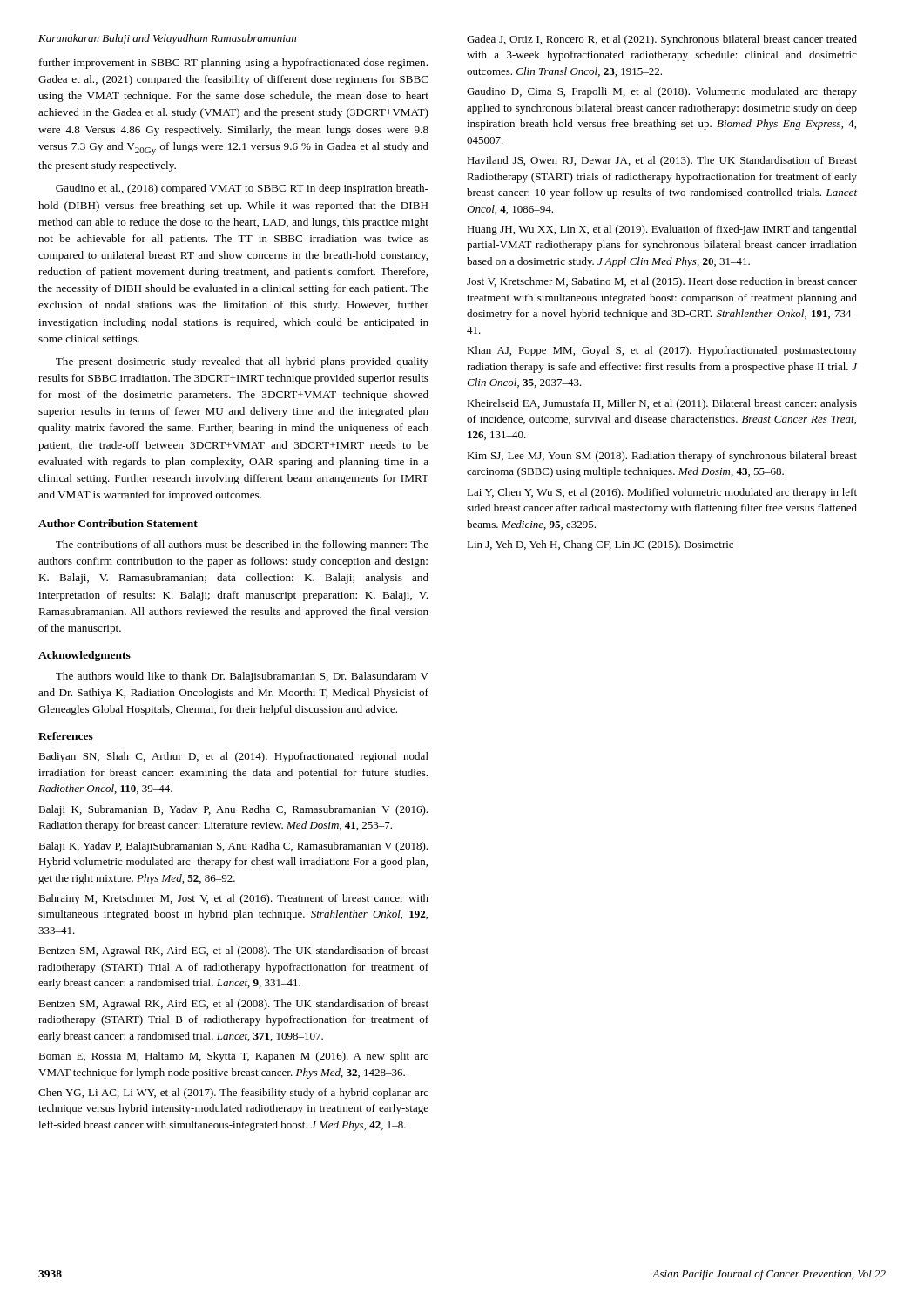Click on the list item with the text "Lin J, Yeh D, Yeh H,"
The height and width of the screenshot is (1307, 924).
point(662,545)
